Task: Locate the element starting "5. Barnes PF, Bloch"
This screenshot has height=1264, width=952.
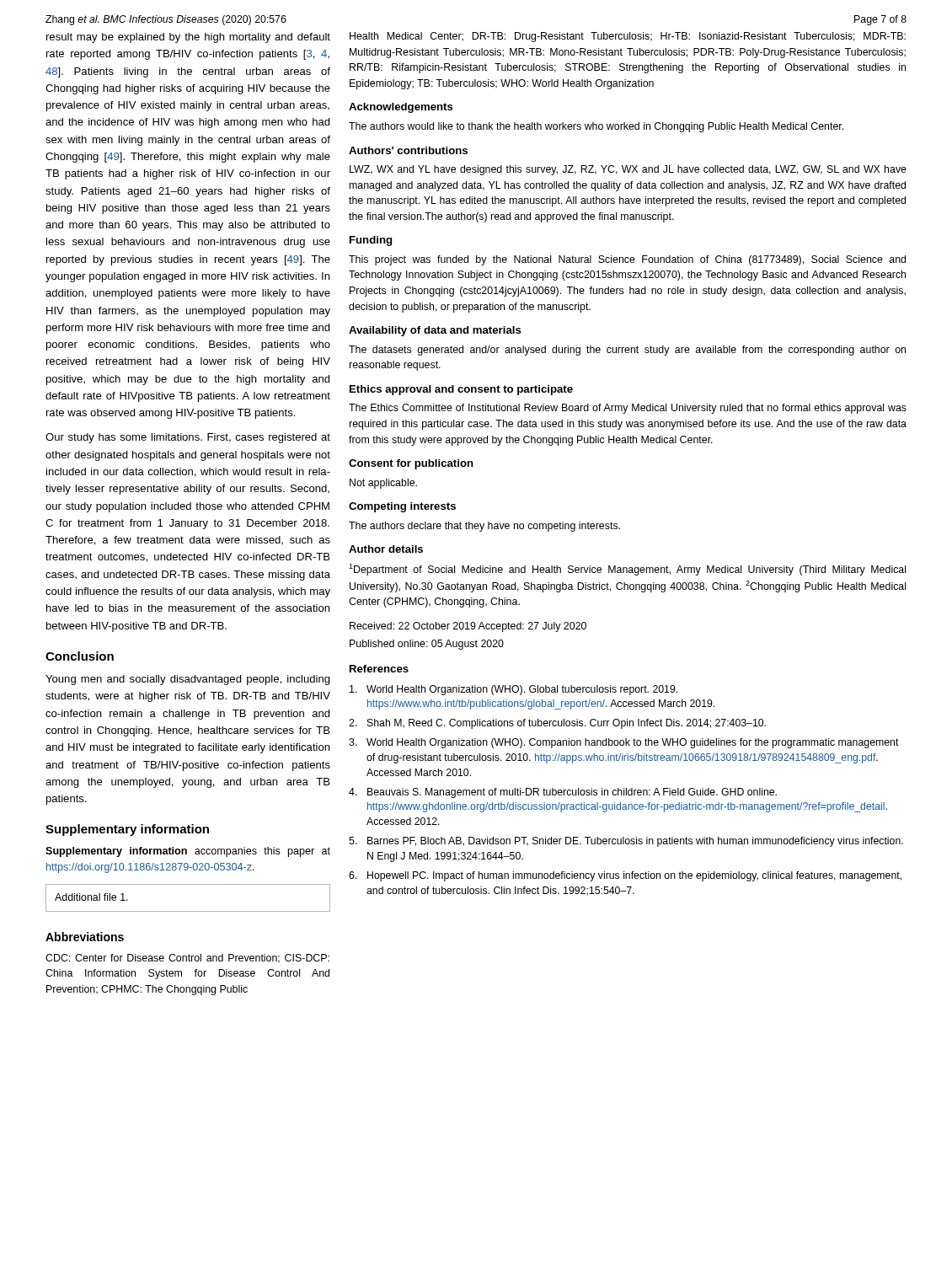Action: pyautogui.click(x=628, y=849)
